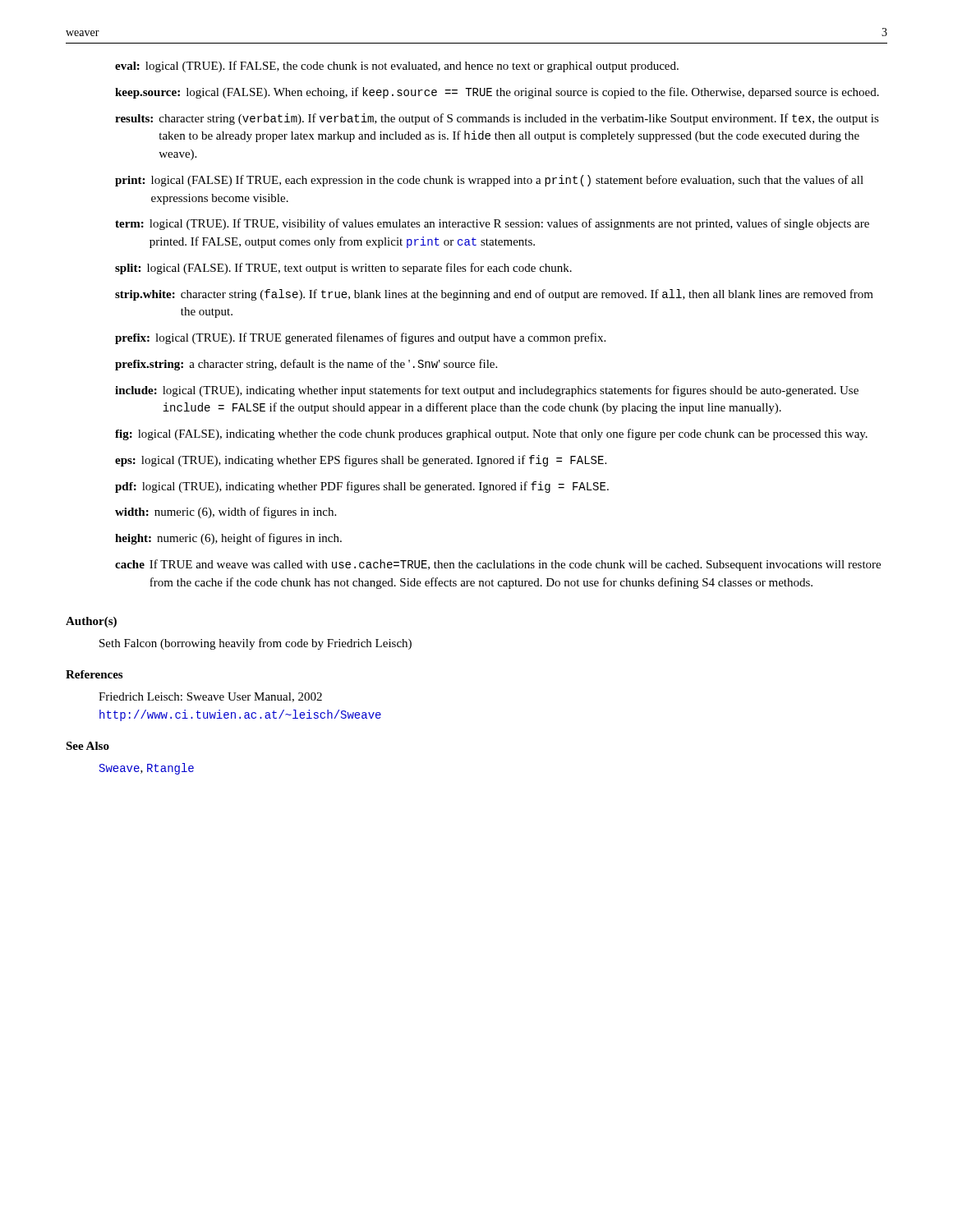Locate the region starting "eval: logical (TRUE). If FALSE,"
953x1232 pixels.
[x=501, y=66]
